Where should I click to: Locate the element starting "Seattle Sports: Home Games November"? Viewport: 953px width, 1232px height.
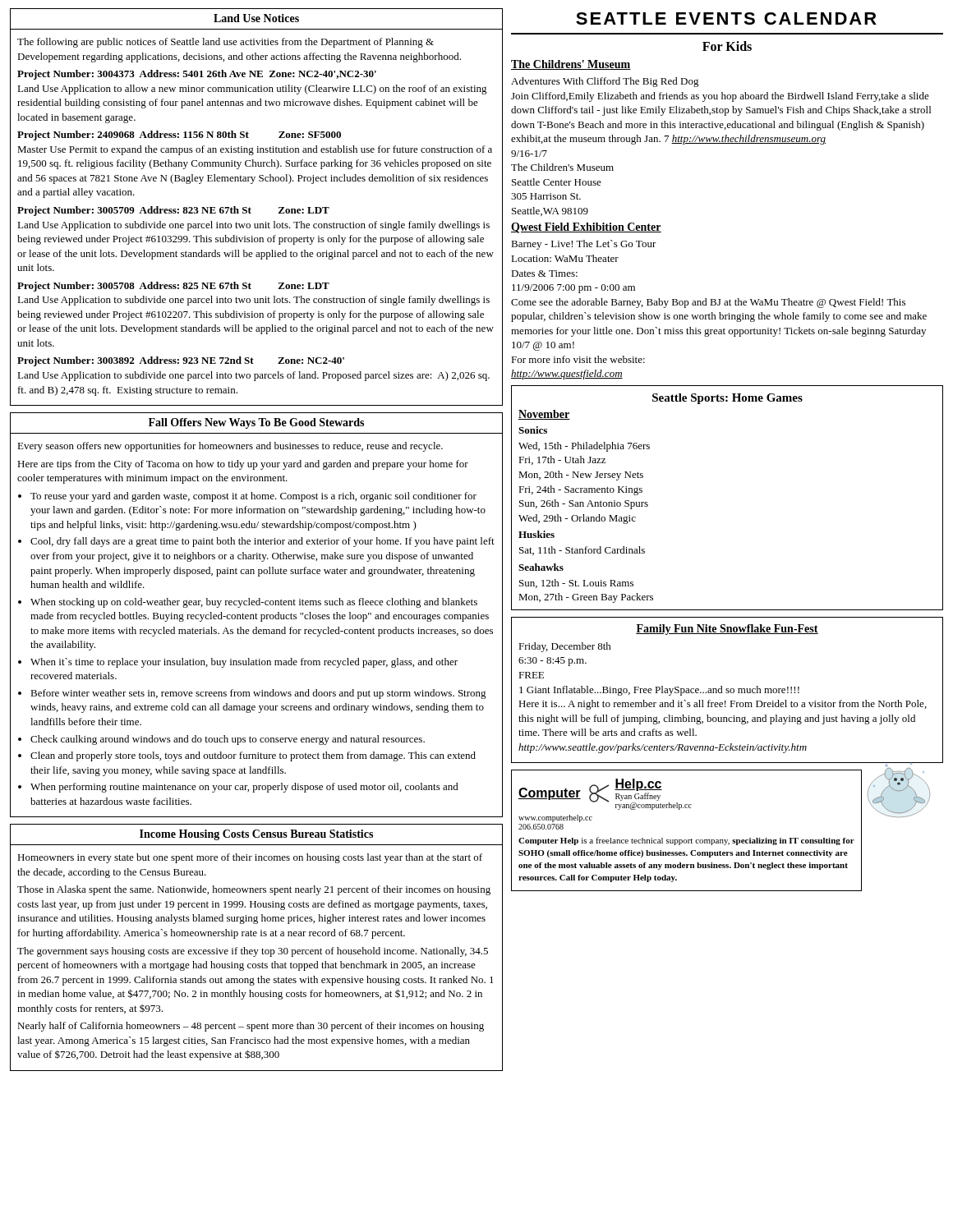click(x=727, y=399)
